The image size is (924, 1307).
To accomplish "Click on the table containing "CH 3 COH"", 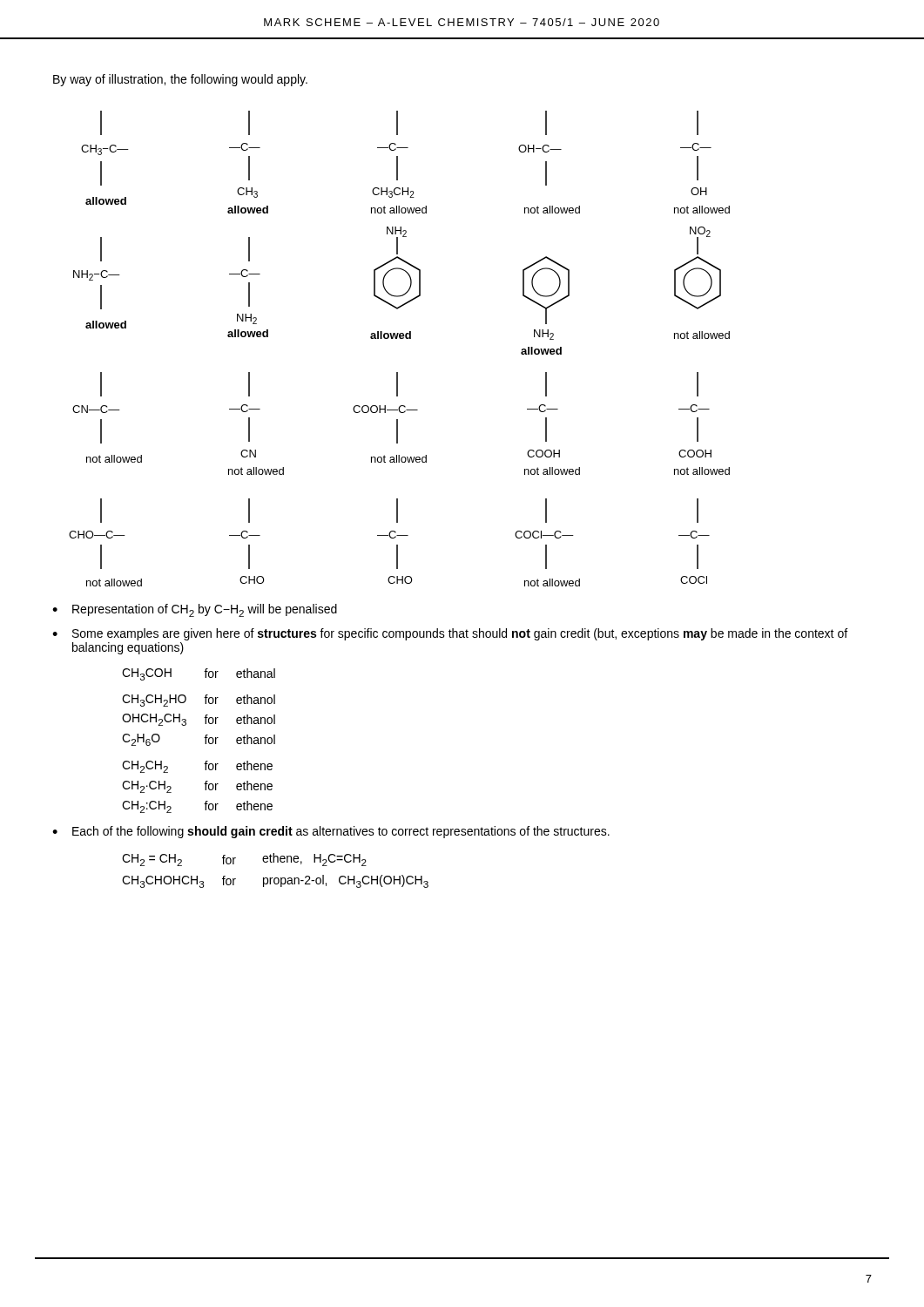I will pyautogui.click(x=497, y=739).
